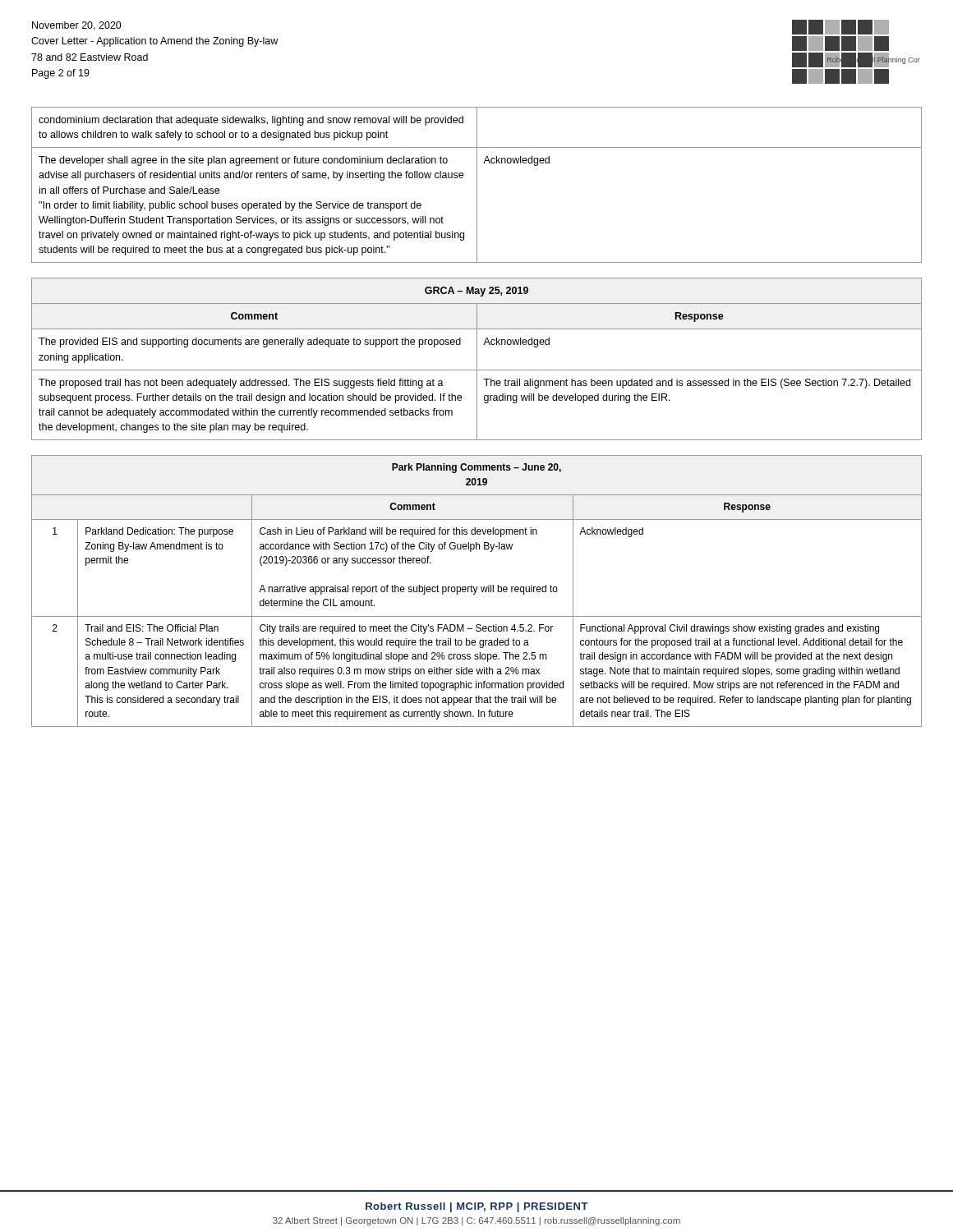Find the table that mentions "The proposed trail"
Viewport: 953px width, 1232px height.
coord(476,359)
